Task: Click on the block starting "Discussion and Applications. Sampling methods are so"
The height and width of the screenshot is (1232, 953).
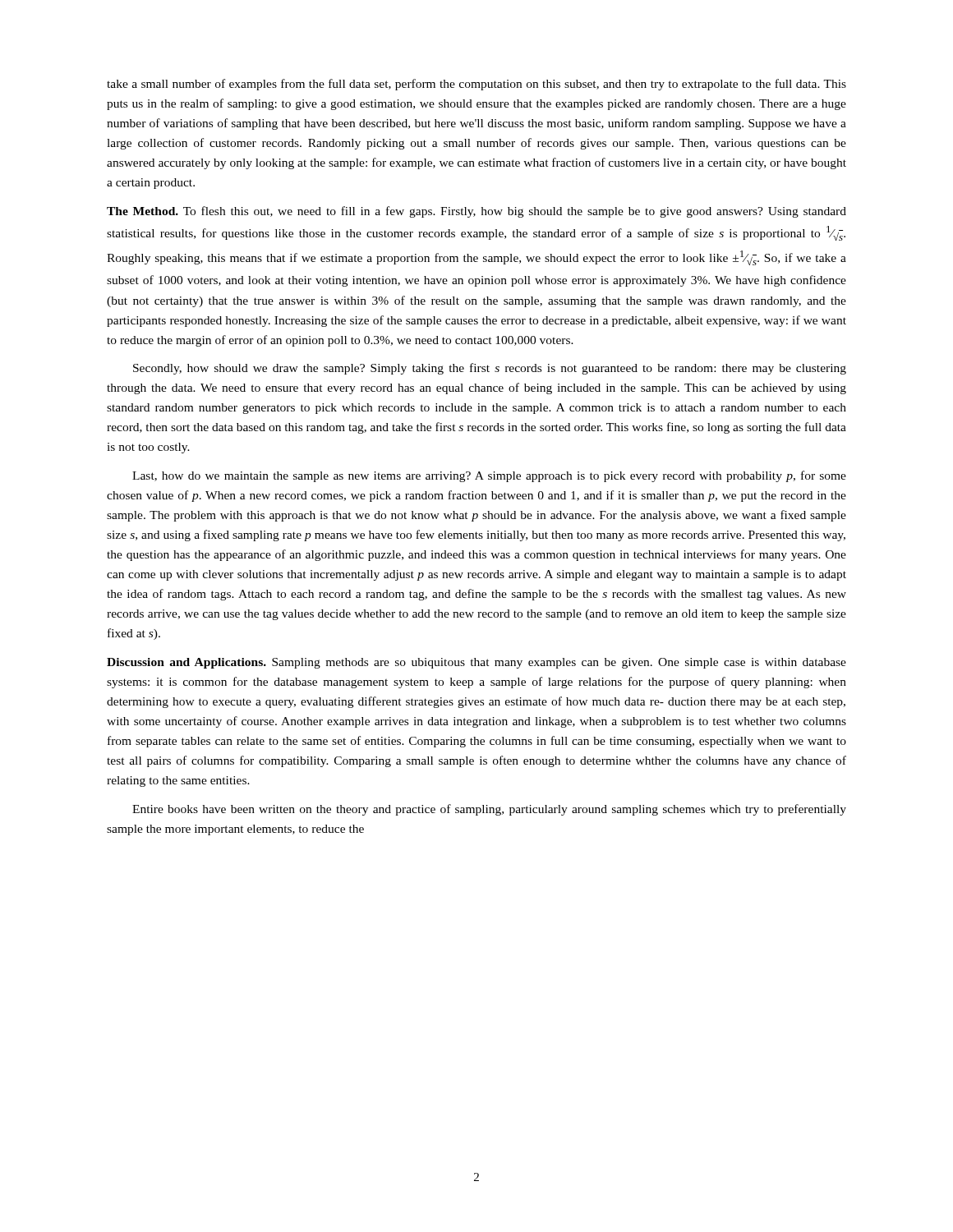Action: [476, 721]
